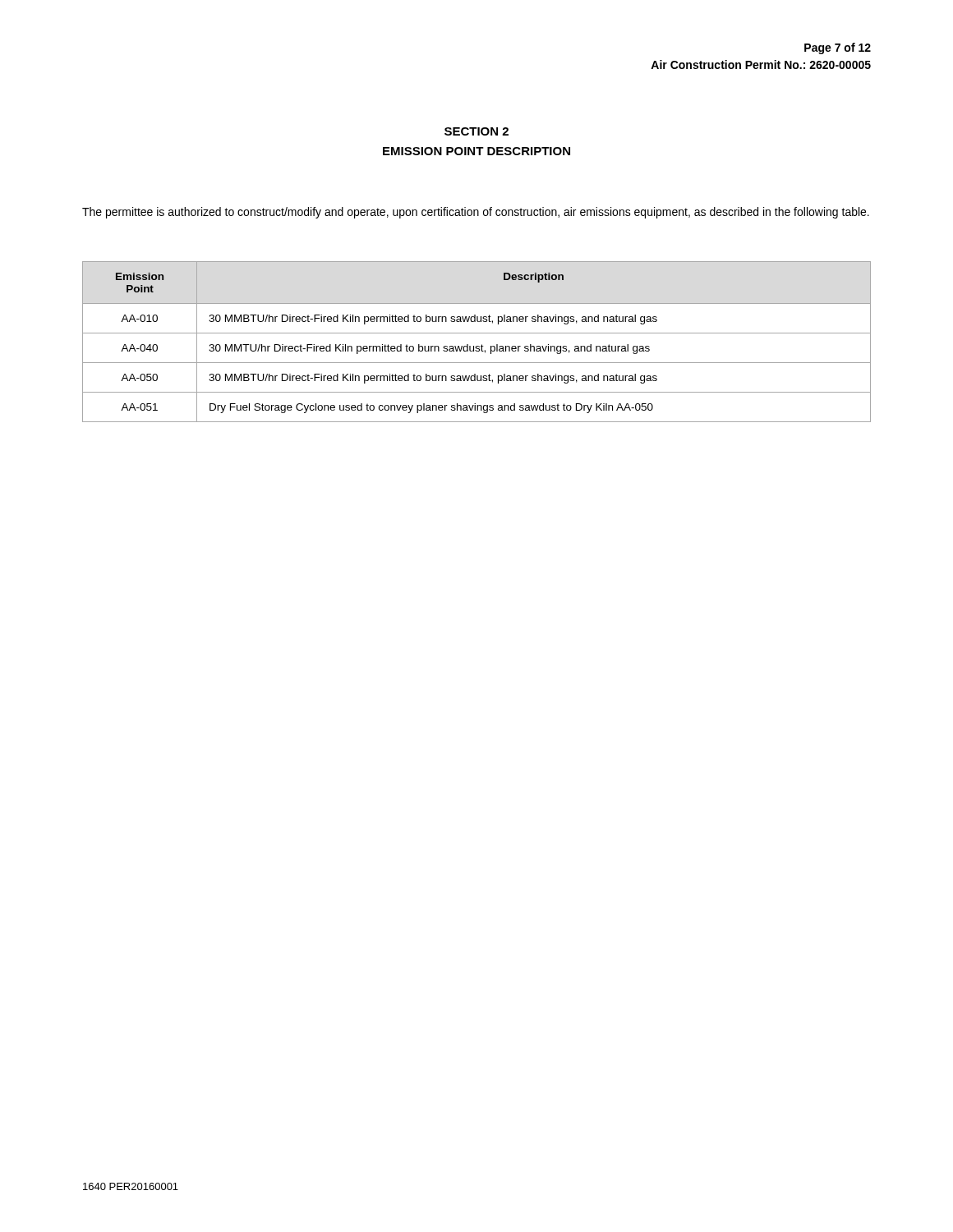This screenshot has width=953, height=1232.
Task: Find the table that mentions "30 MMBTU/hr Direct-Fired Kiln permitted"
Action: pyautogui.click(x=476, y=342)
